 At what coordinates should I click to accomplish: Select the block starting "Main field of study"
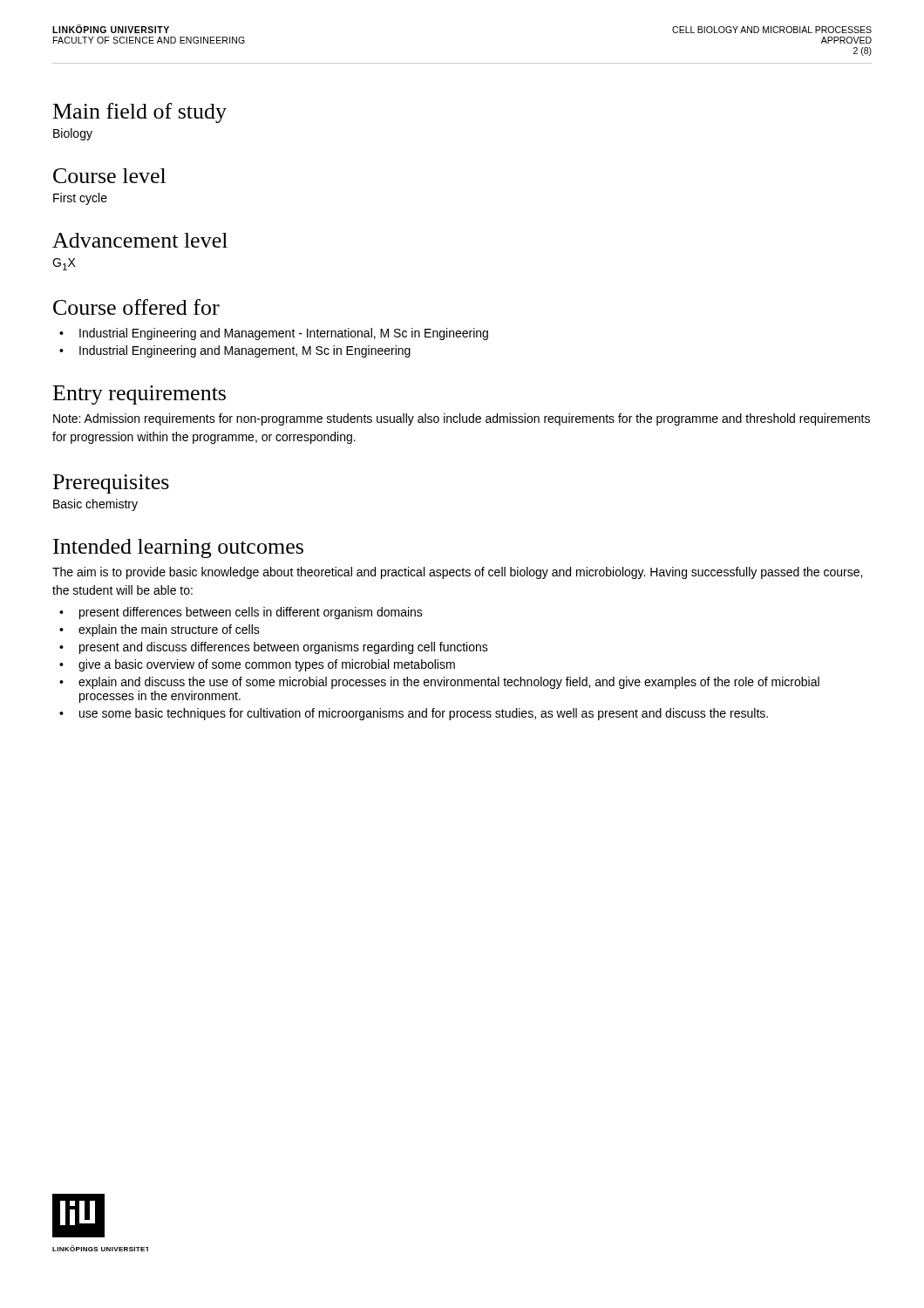tap(139, 111)
